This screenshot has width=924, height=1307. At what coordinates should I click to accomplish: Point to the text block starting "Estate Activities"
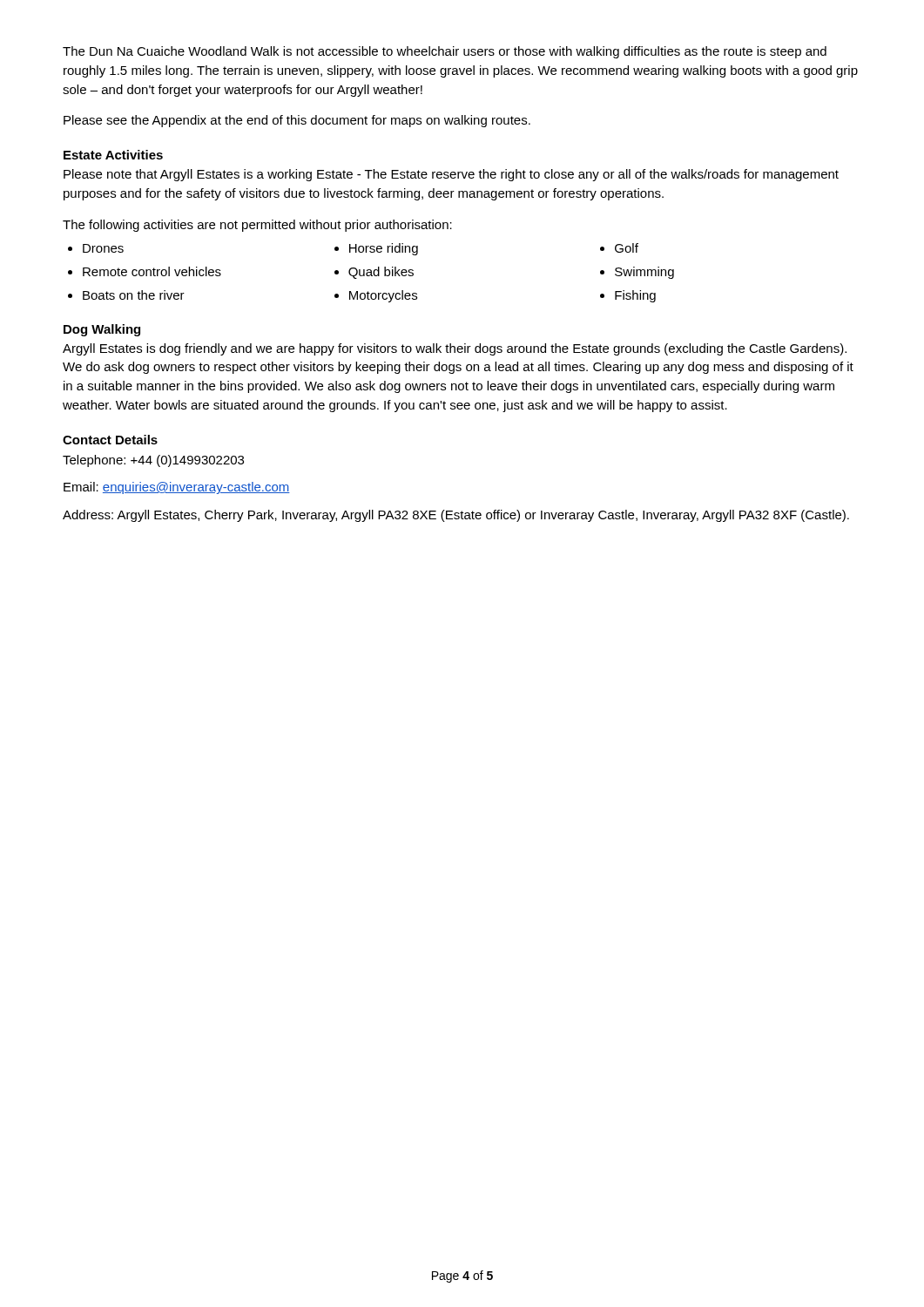pos(113,155)
